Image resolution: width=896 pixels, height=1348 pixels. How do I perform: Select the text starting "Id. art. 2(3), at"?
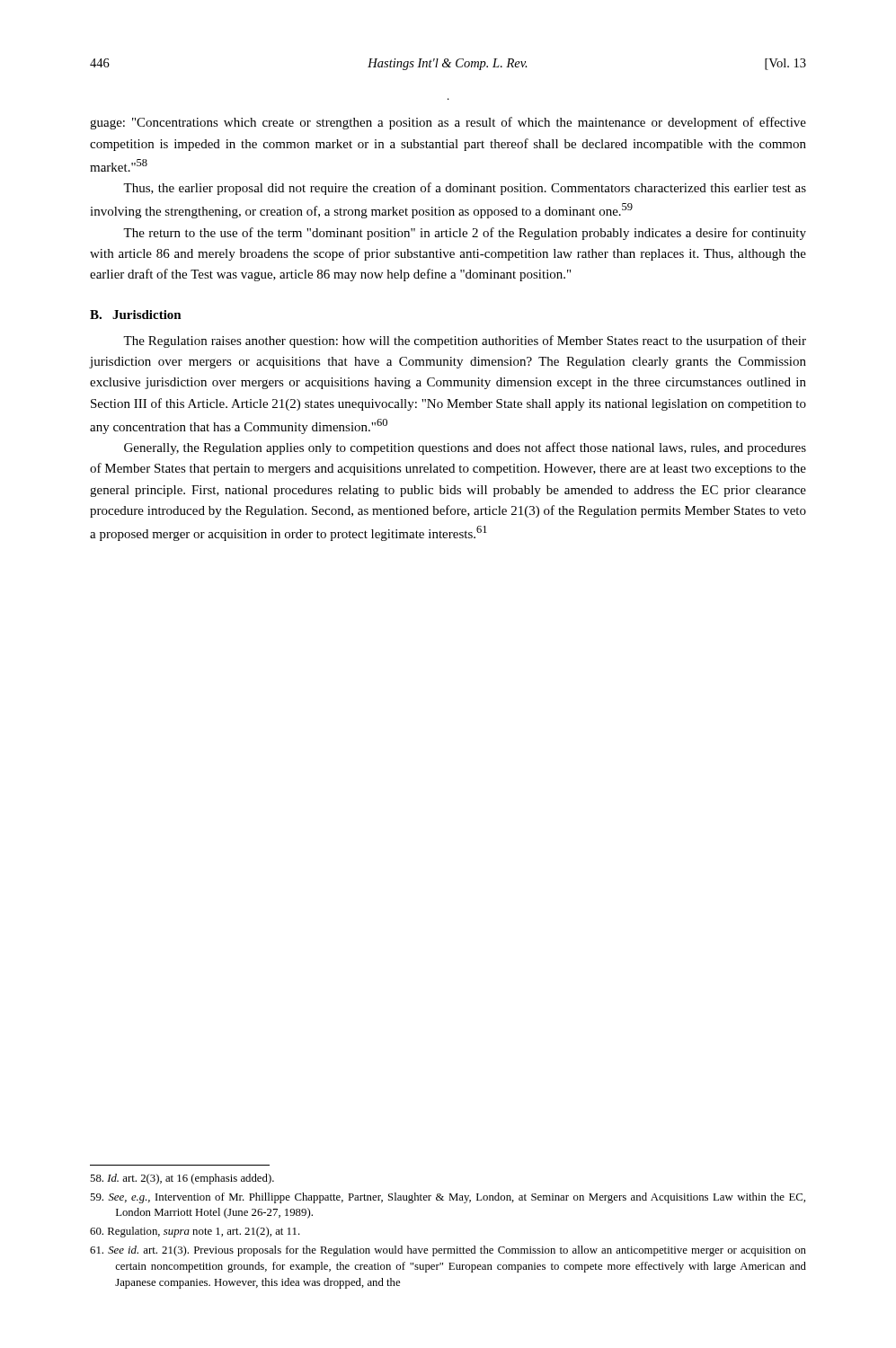pos(182,1178)
